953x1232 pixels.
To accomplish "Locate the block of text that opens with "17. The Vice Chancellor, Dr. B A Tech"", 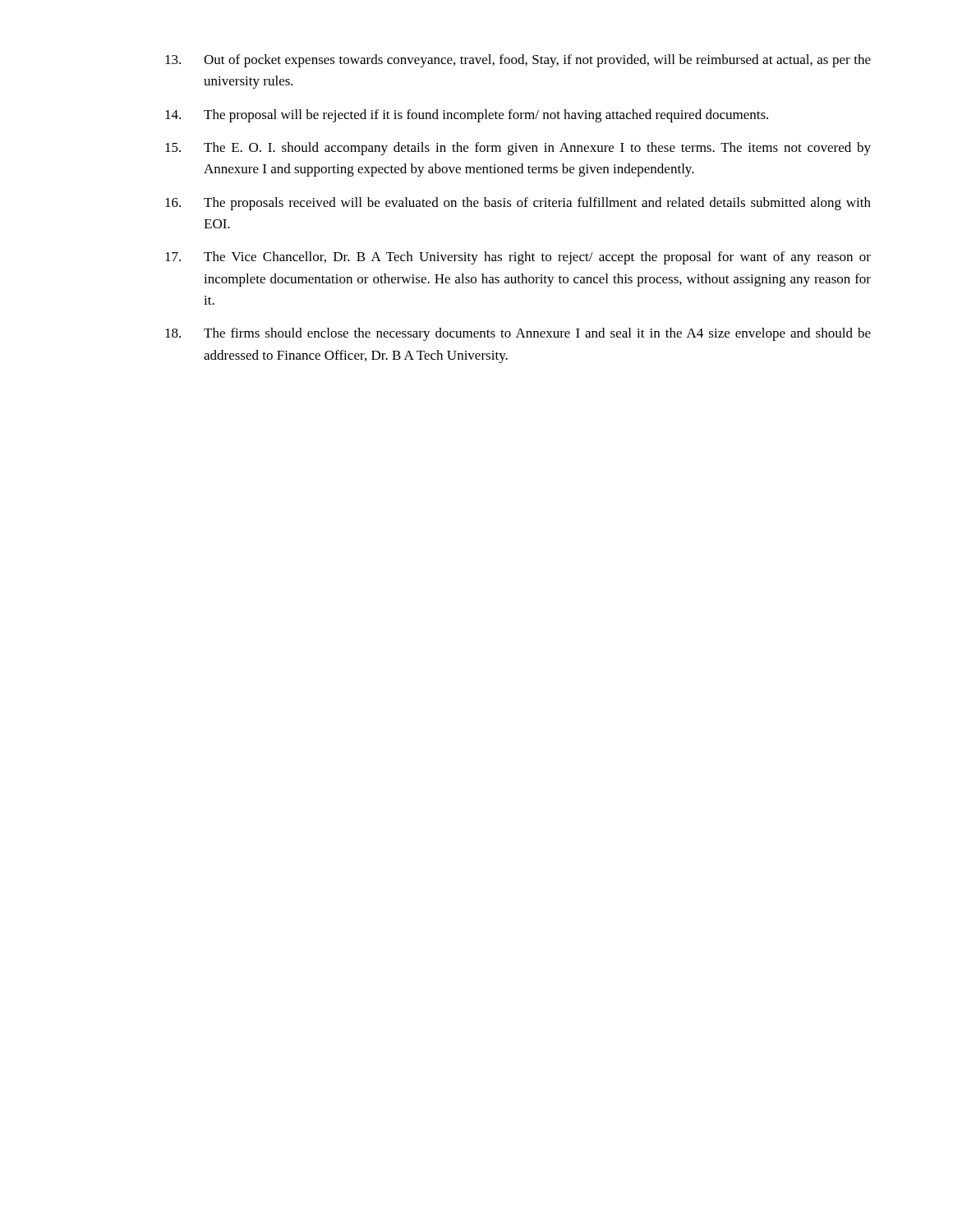I will point(518,279).
